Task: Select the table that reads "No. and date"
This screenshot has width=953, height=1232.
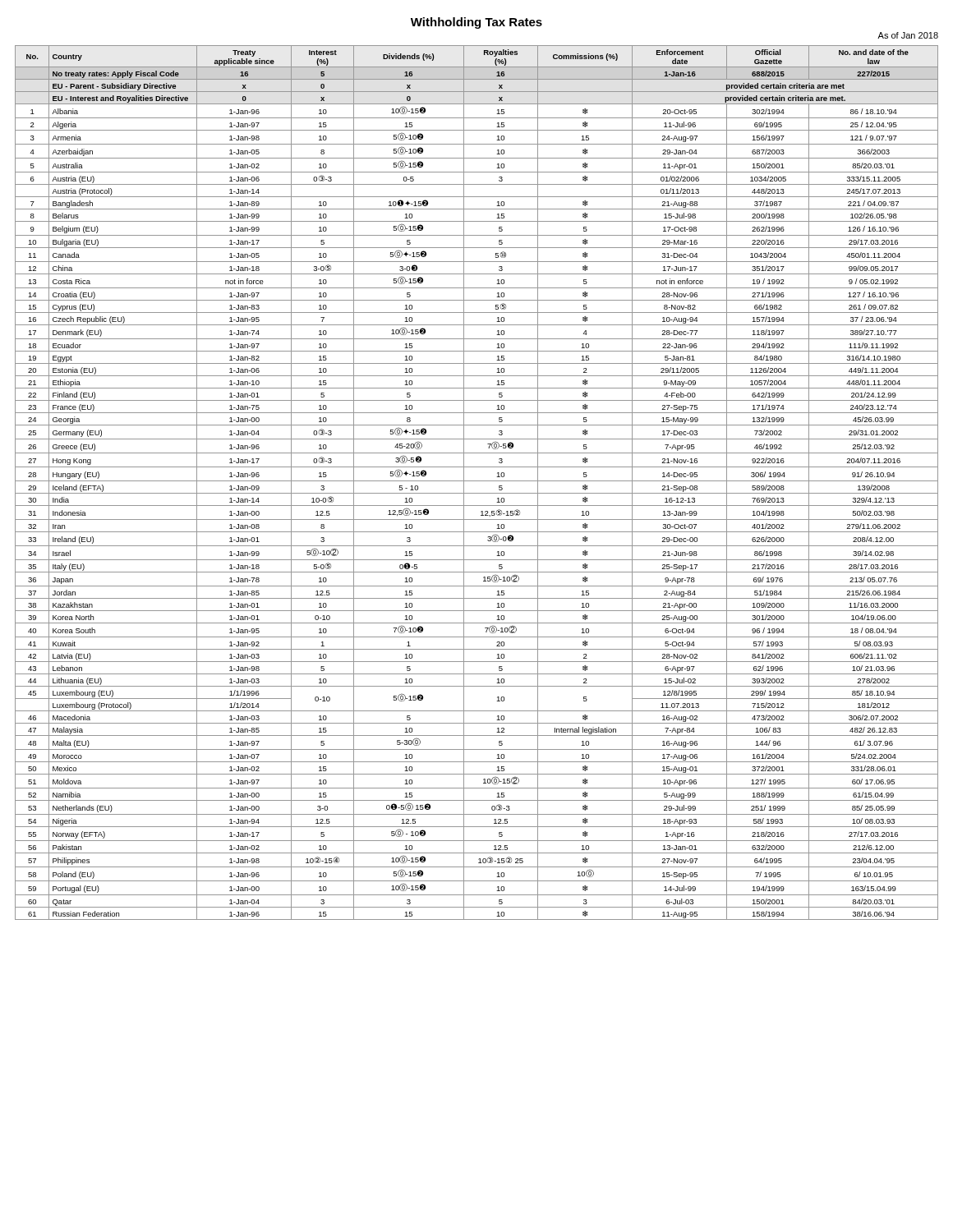Action: click(x=476, y=483)
